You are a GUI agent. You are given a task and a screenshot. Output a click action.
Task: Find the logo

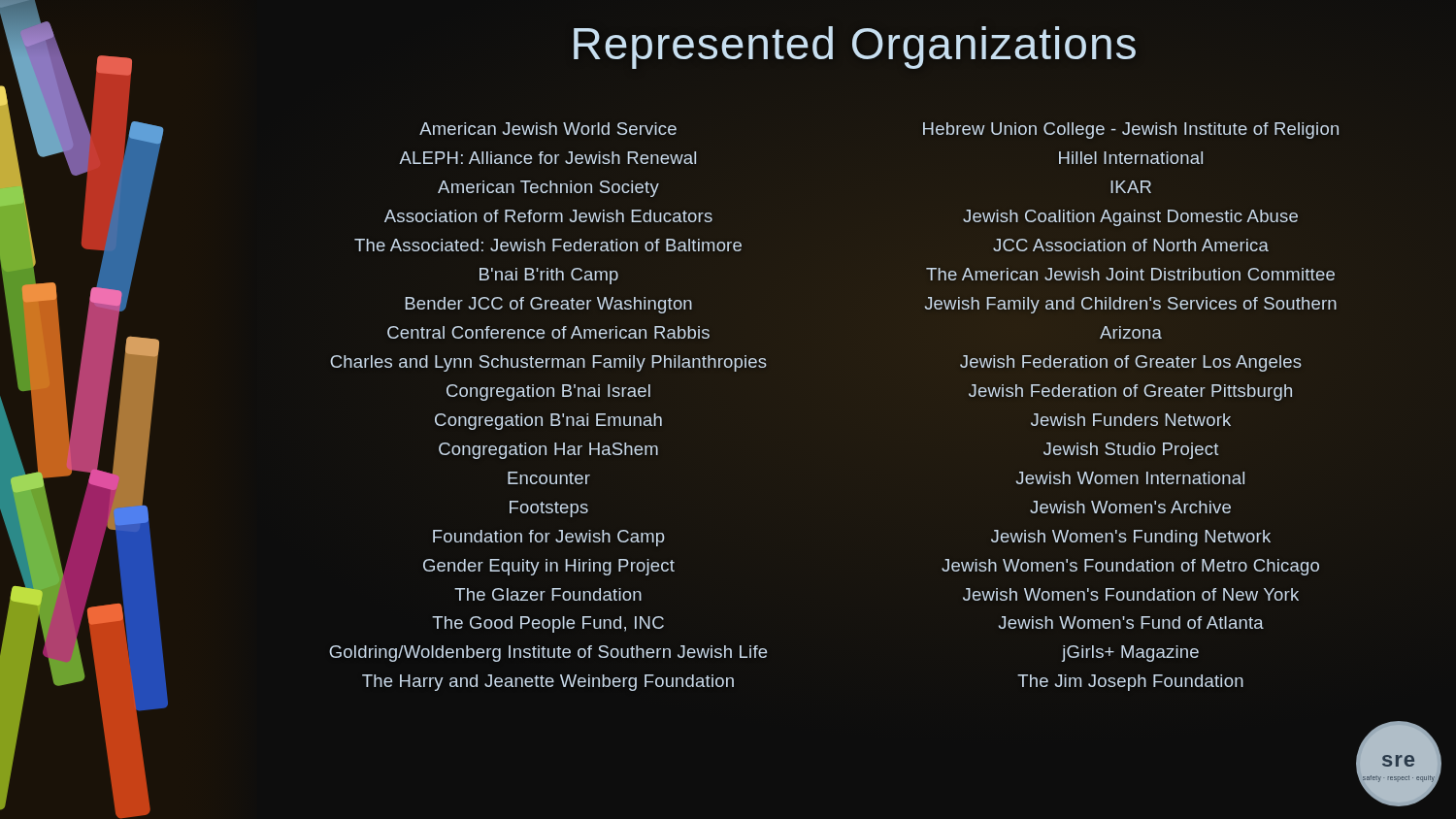pyautogui.click(x=1399, y=764)
